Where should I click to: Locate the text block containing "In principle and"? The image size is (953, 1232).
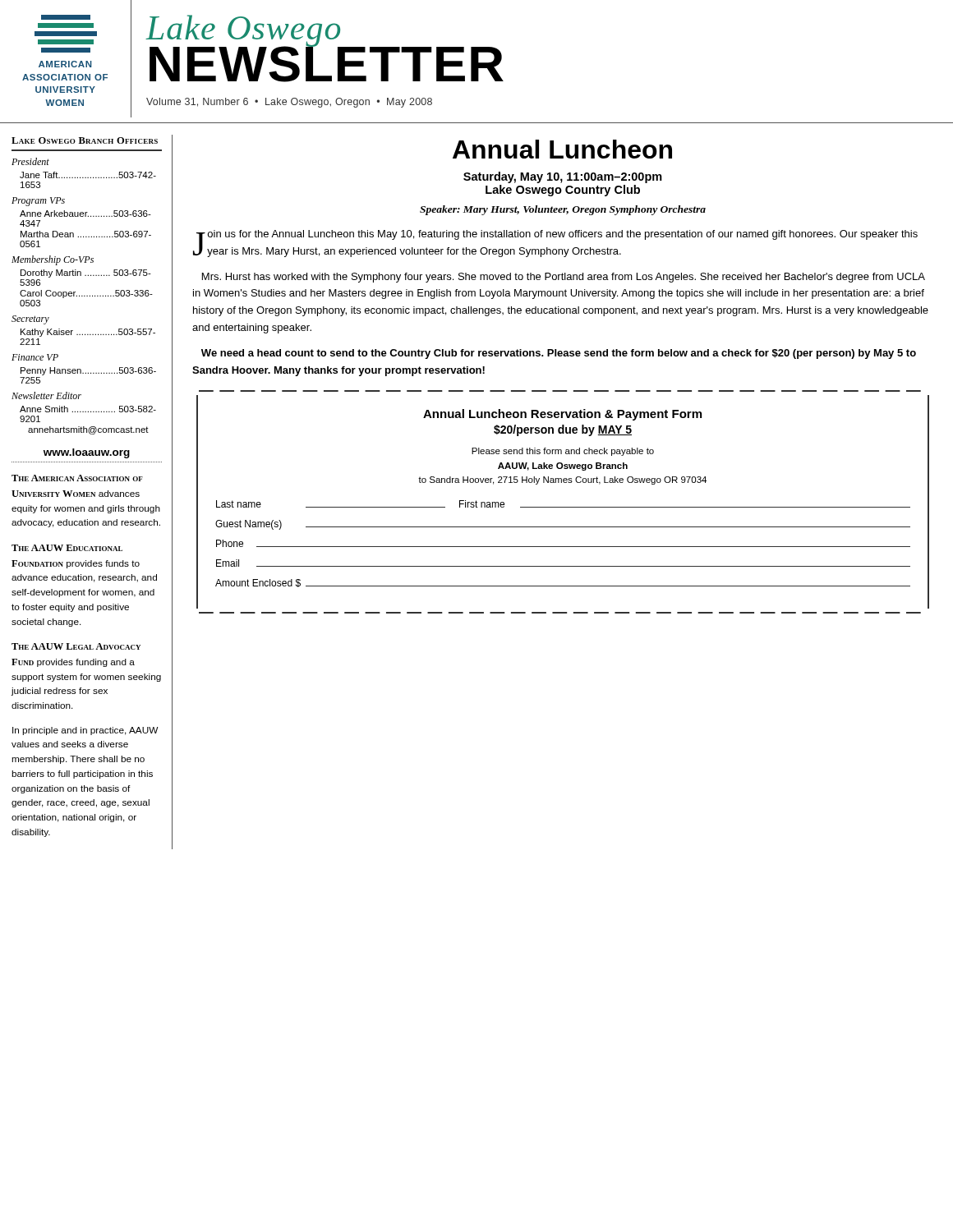click(85, 781)
